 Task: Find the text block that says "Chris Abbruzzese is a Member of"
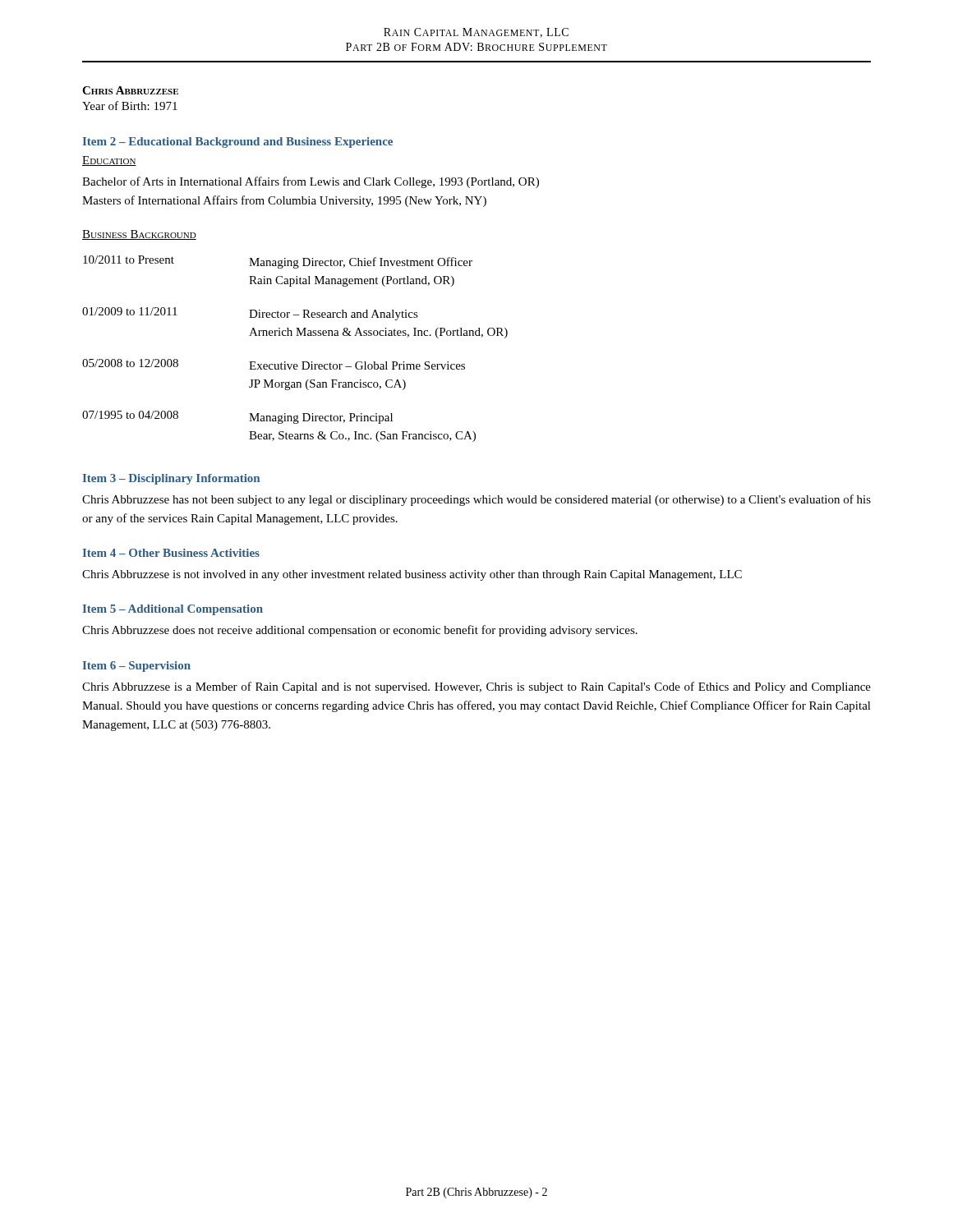pyautogui.click(x=476, y=705)
